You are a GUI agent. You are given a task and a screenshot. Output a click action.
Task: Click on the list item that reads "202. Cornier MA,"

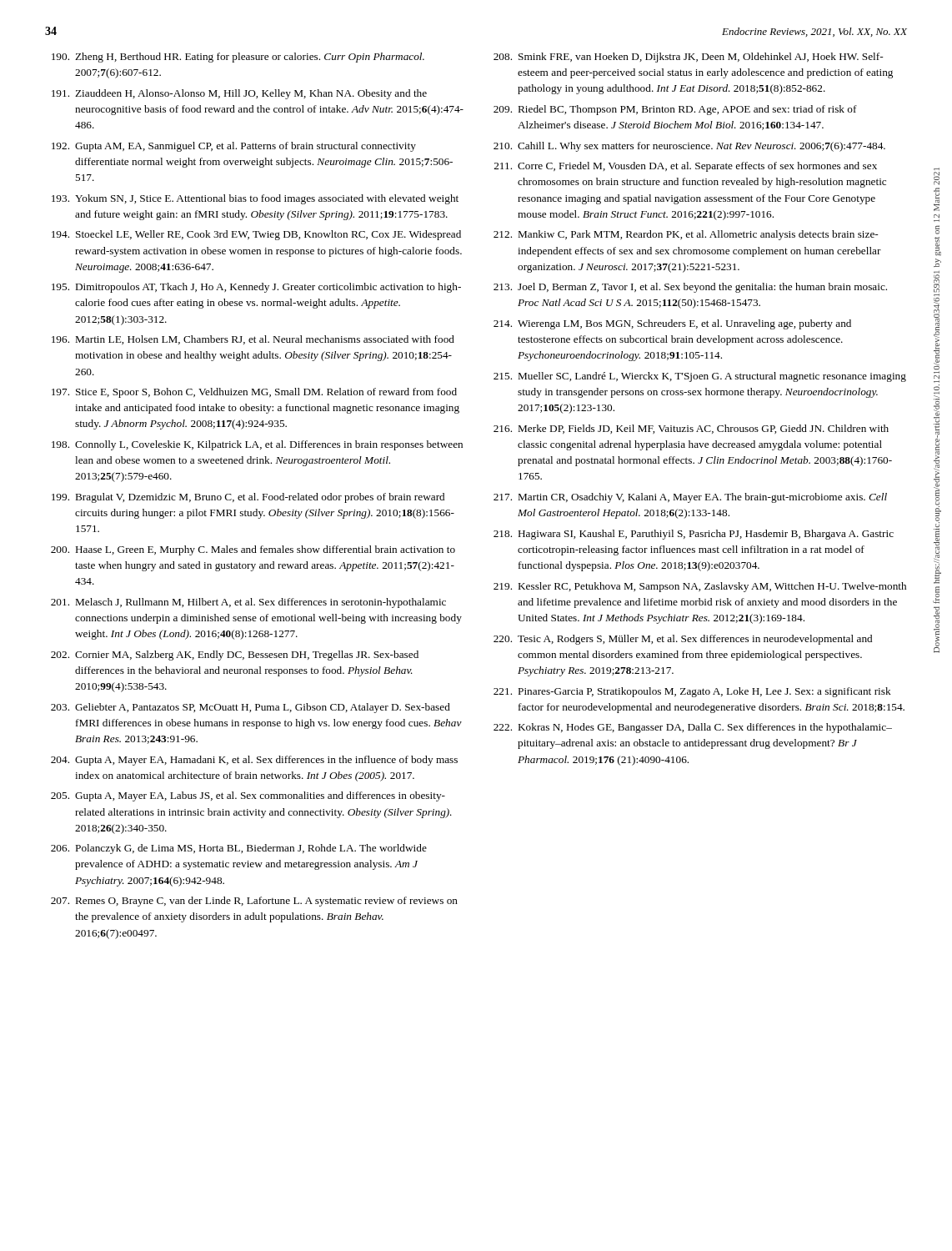click(x=255, y=670)
